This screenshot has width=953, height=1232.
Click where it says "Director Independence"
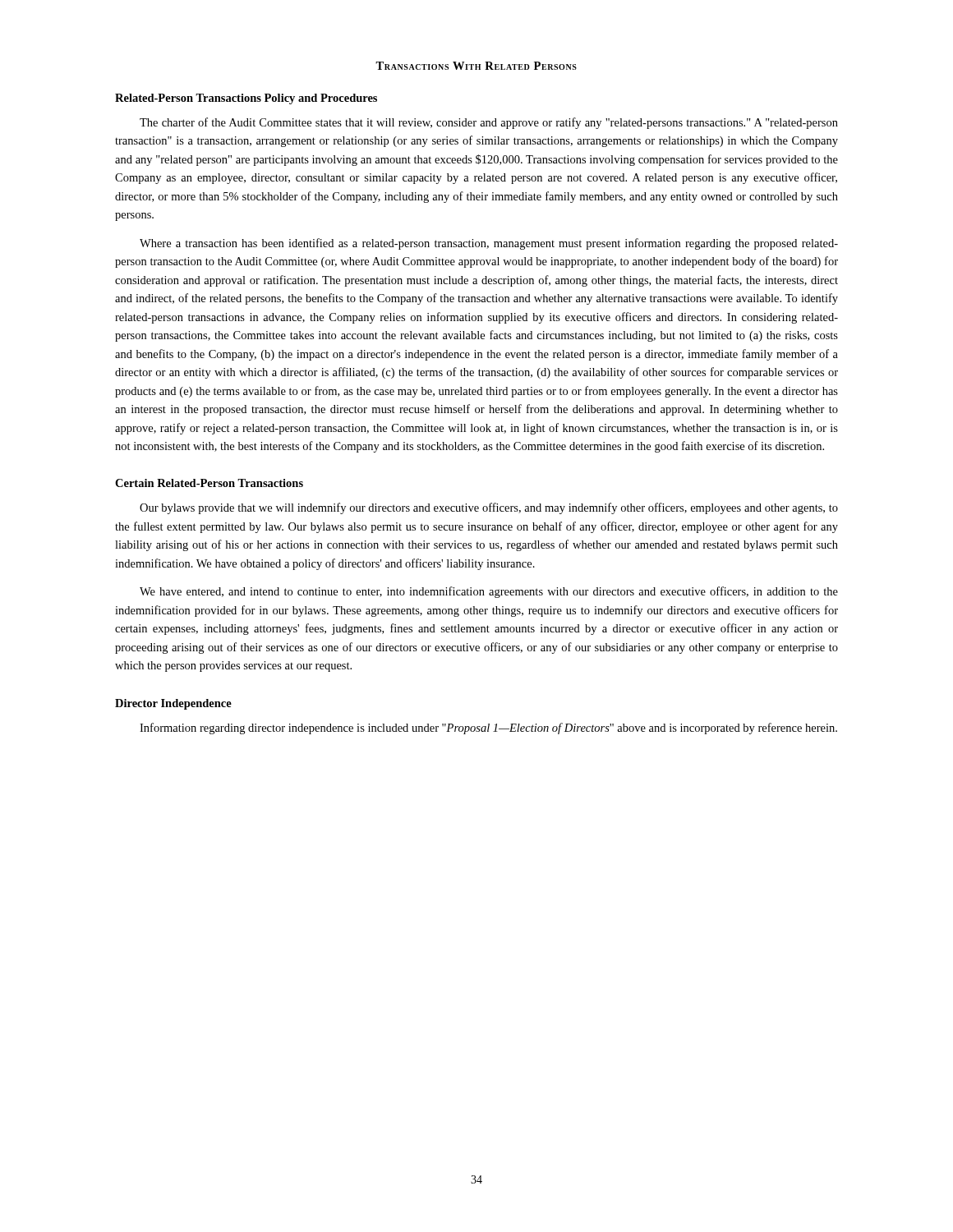point(173,703)
